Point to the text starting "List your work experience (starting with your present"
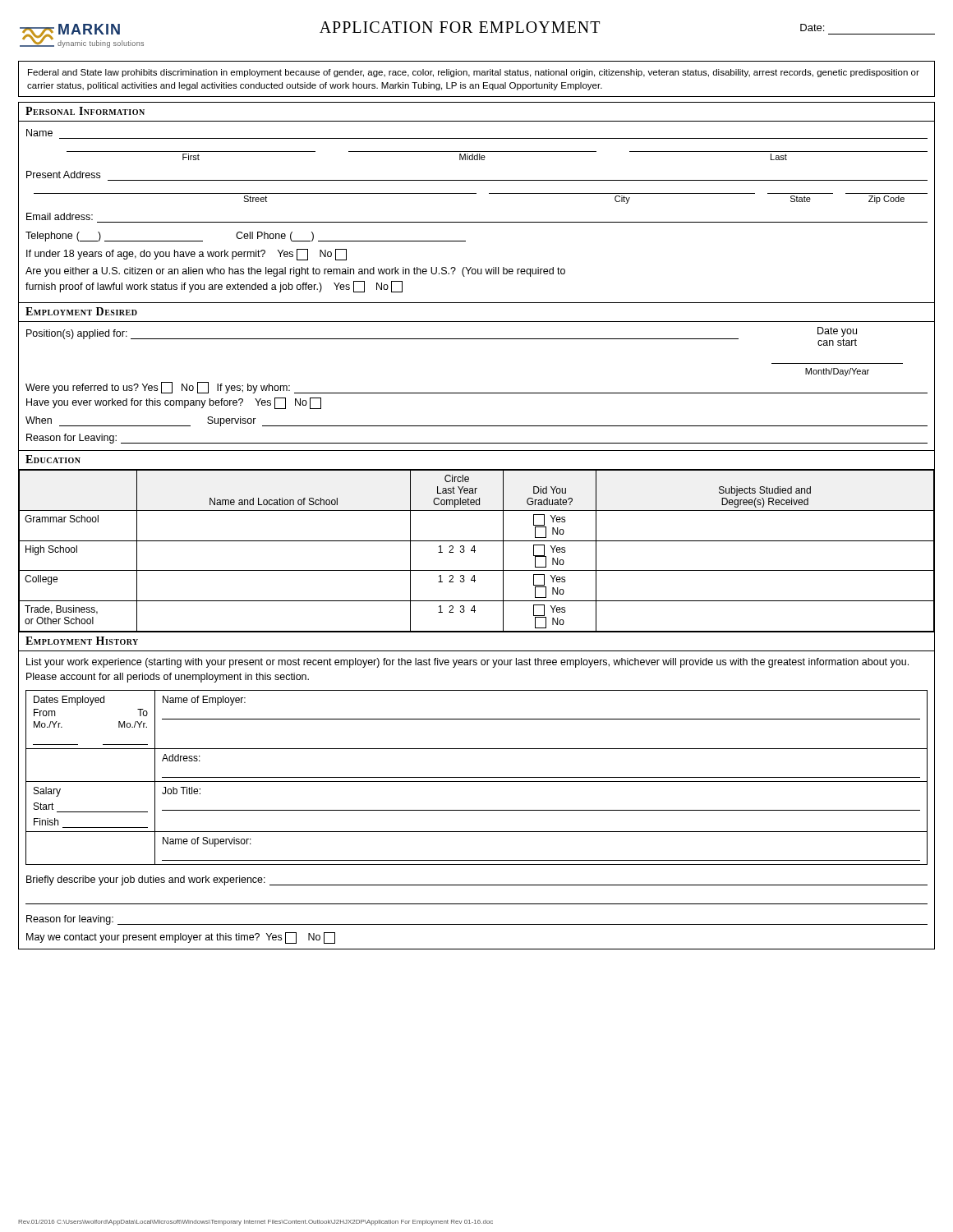Viewport: 953px width, 1232px height. click(469, 669)
